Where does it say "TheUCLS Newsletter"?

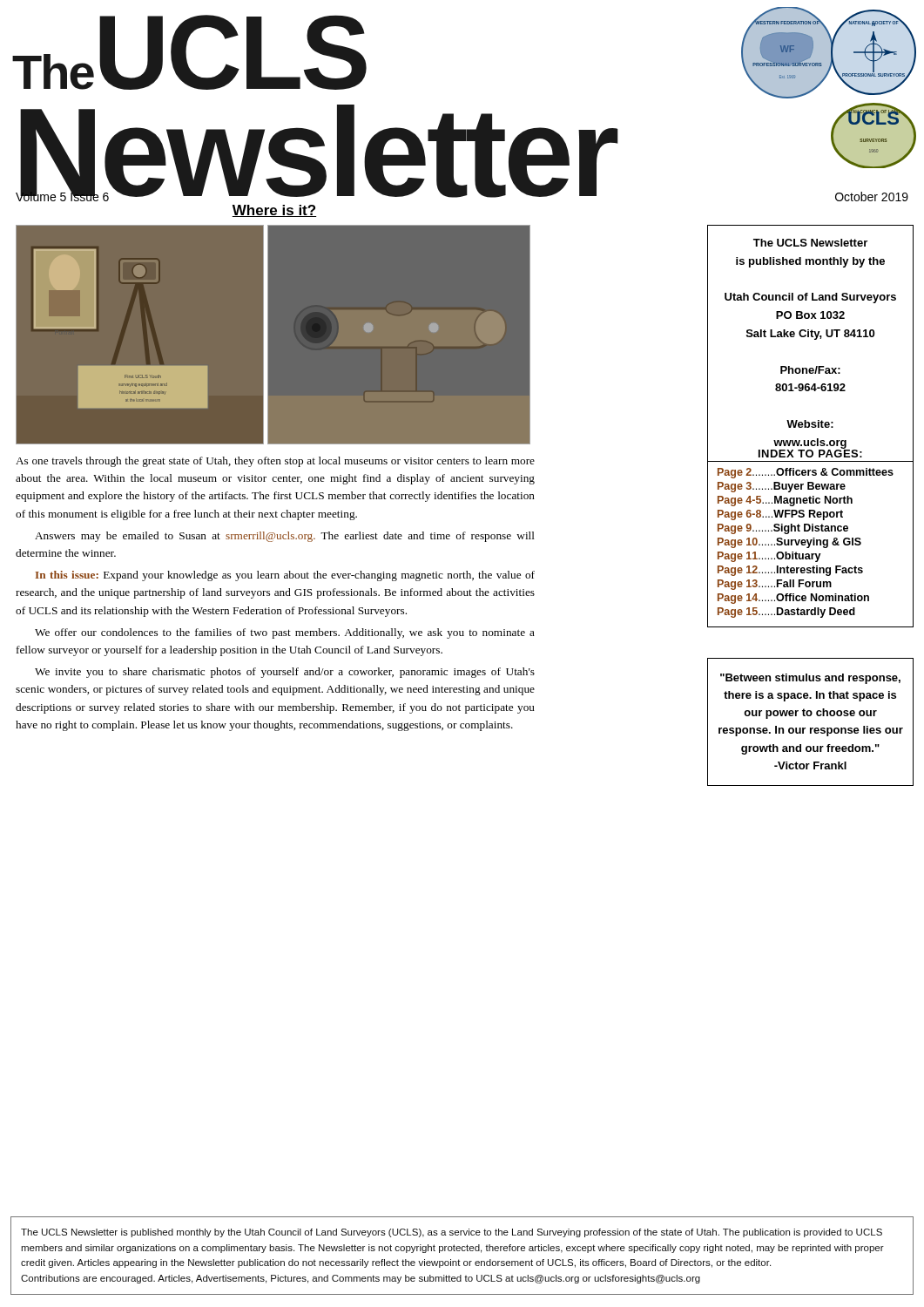point(382,104)
